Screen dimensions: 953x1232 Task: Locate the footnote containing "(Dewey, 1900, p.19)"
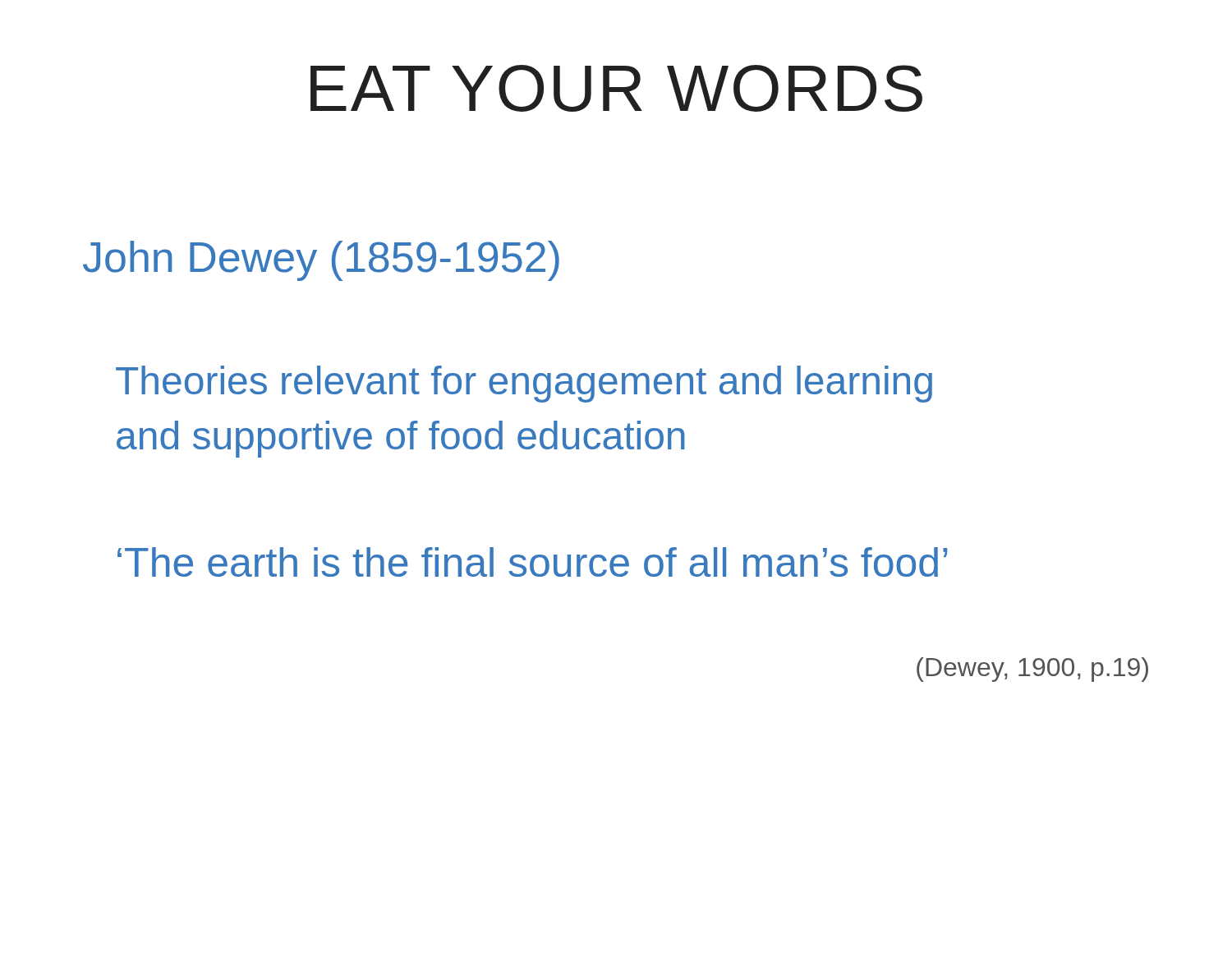coord(1032,667)
